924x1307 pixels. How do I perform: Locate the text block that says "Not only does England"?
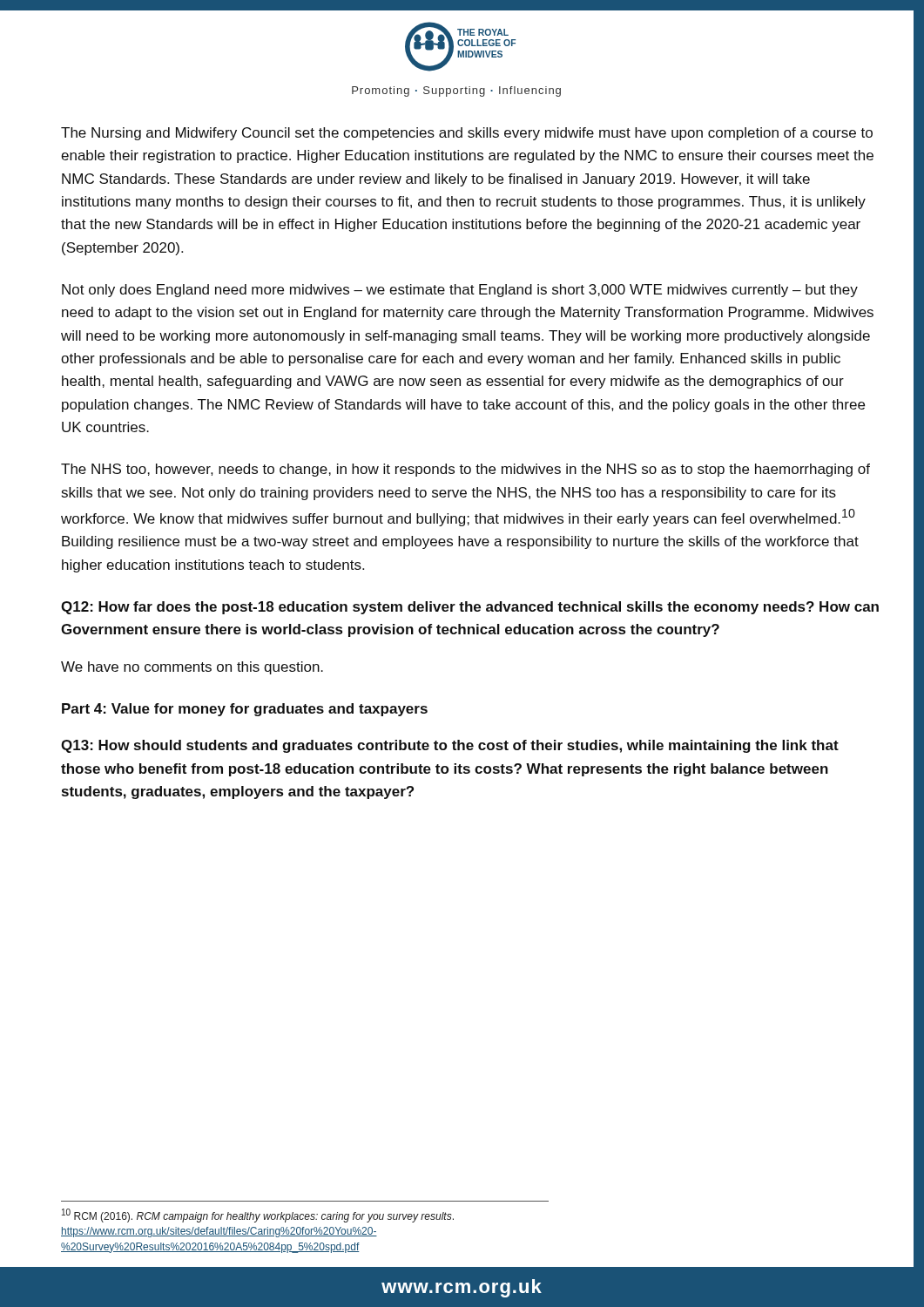pyautogui.click(x=467, y=359)
